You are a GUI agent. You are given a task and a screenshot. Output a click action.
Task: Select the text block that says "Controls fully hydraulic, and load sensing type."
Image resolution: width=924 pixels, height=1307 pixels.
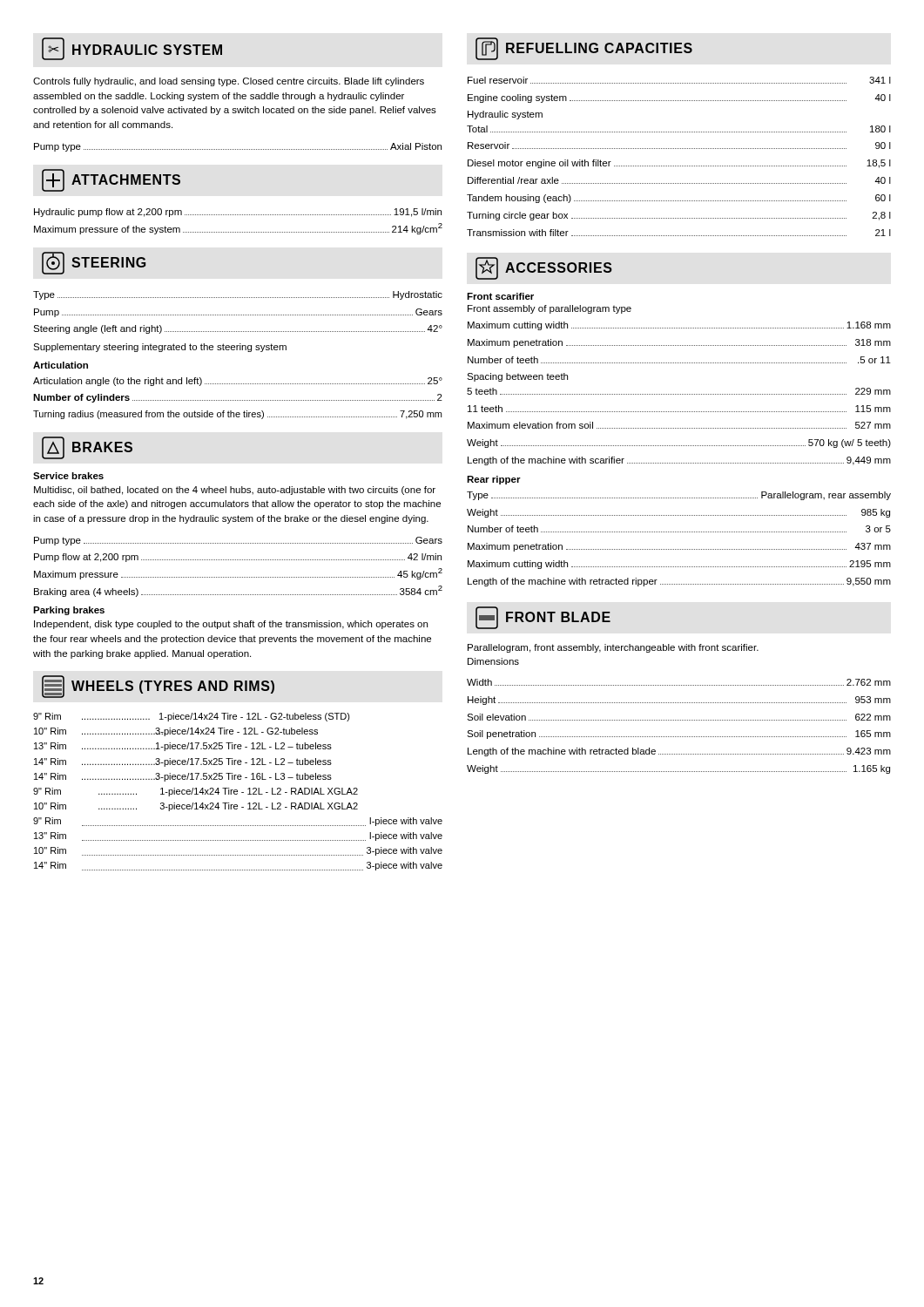(235, 103)
